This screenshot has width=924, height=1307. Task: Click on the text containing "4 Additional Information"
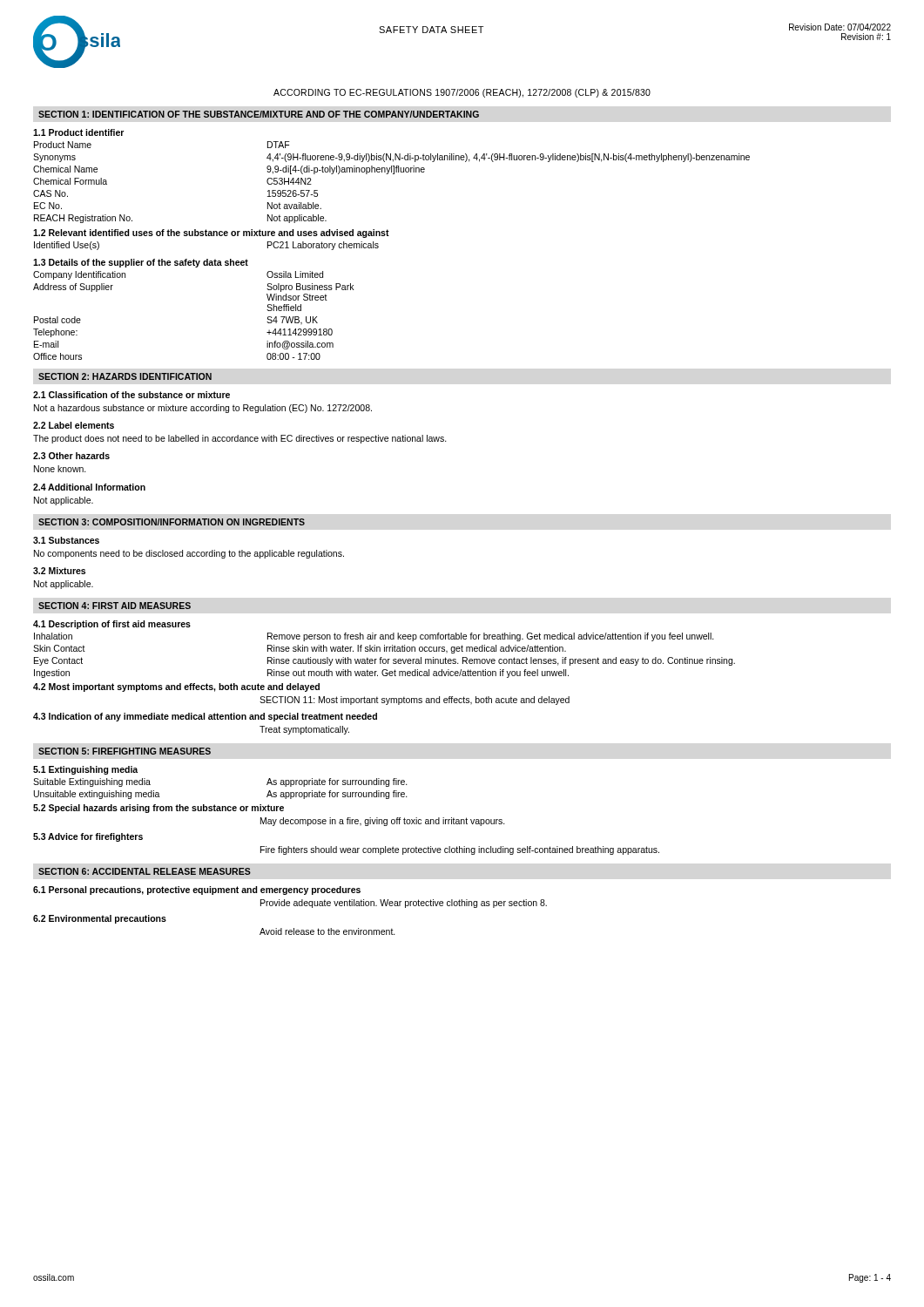tap(89, 487)
